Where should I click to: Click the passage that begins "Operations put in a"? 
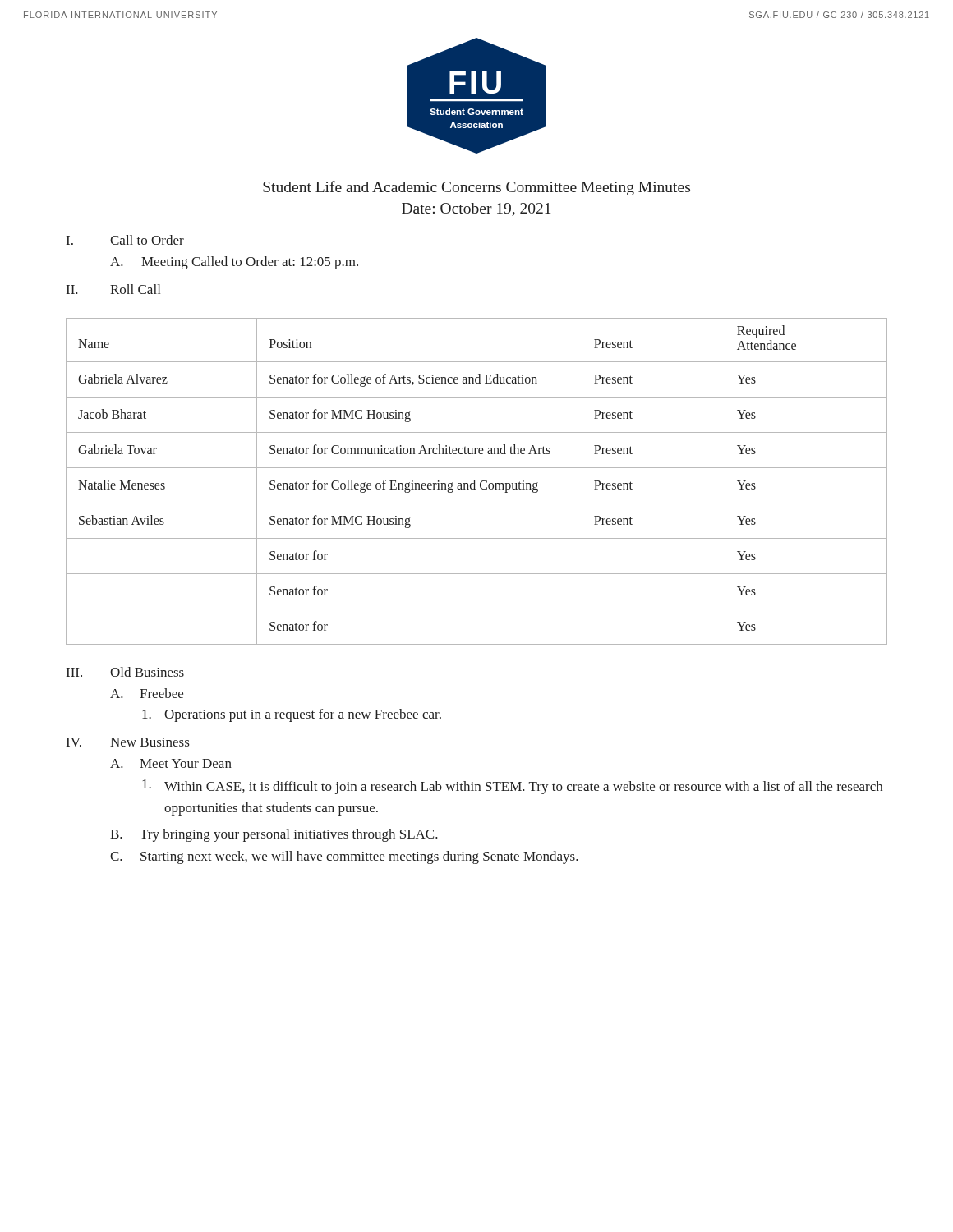(292, 715)
